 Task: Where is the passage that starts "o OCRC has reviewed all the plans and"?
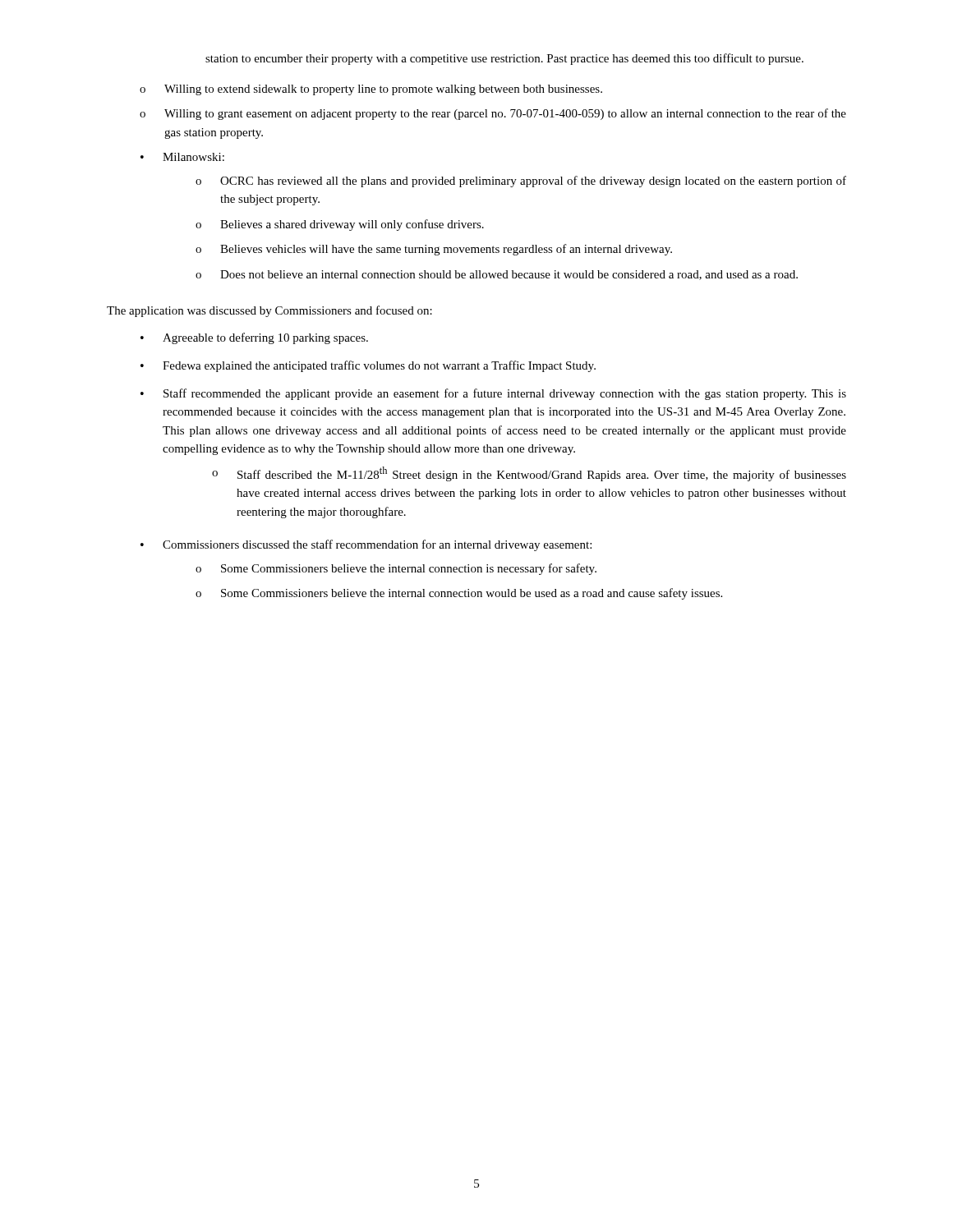521,190
